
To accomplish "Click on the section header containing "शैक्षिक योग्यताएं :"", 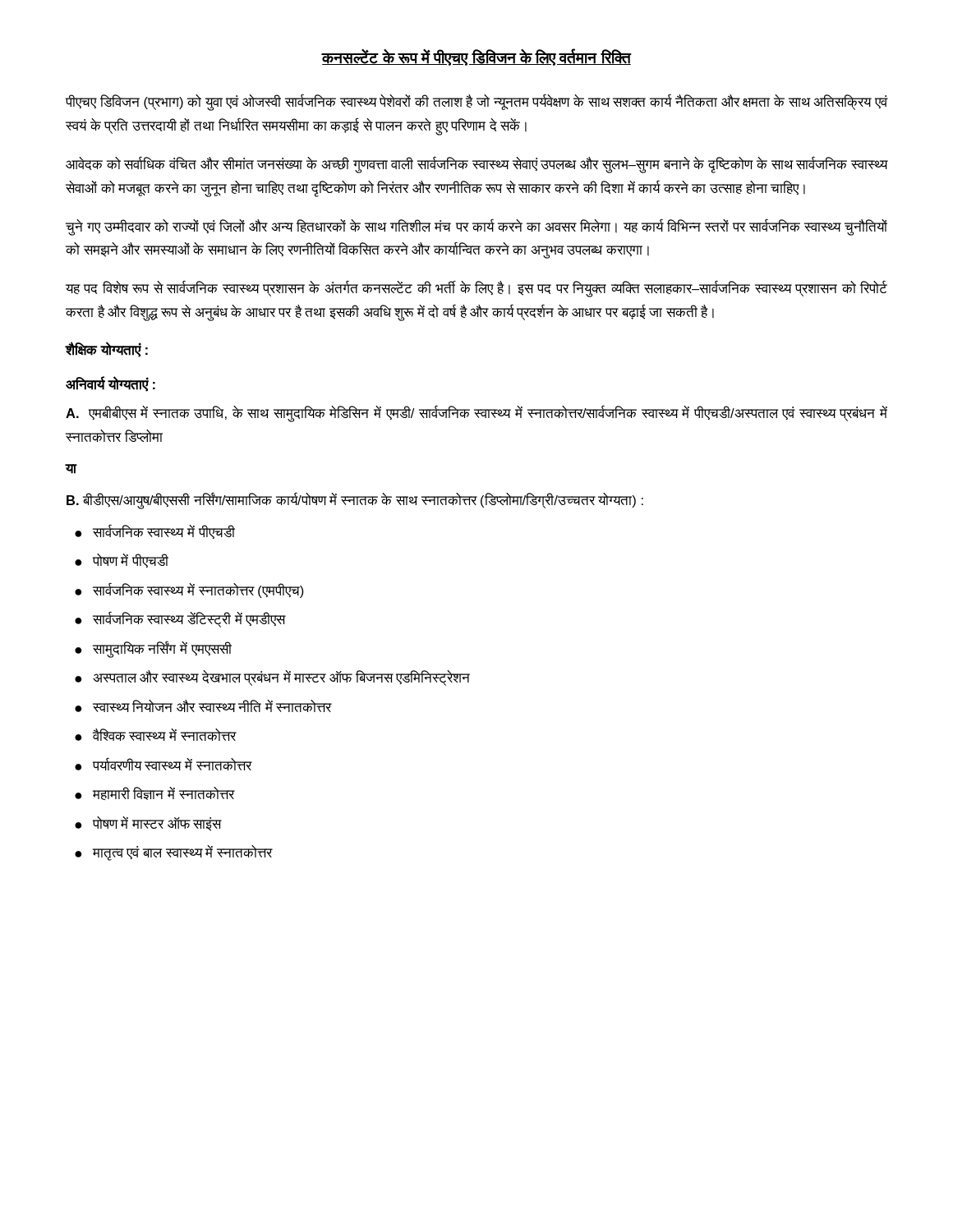I will tap(107, 350).
